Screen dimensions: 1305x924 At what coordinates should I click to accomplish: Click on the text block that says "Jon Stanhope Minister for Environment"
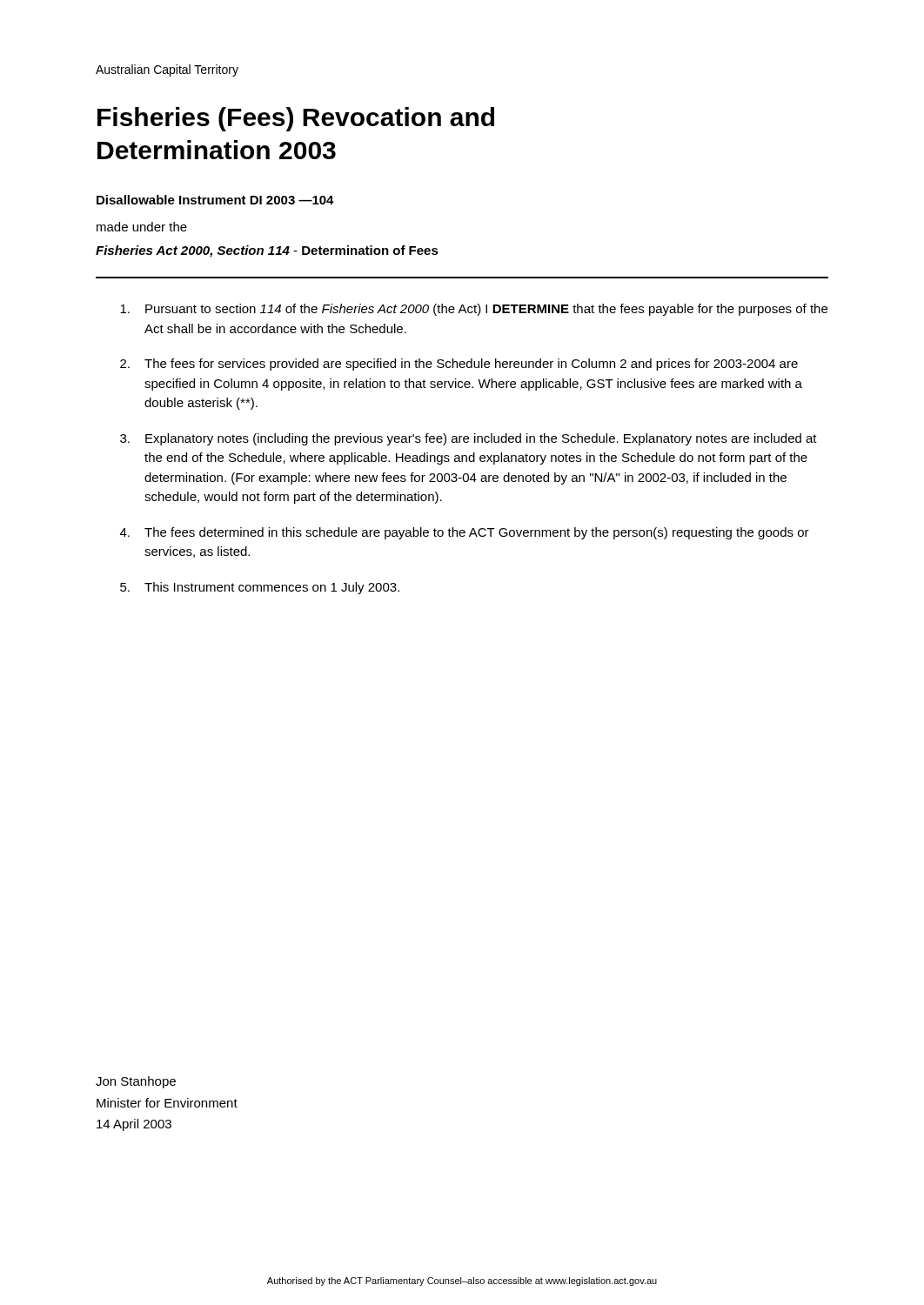point(166,1102)
